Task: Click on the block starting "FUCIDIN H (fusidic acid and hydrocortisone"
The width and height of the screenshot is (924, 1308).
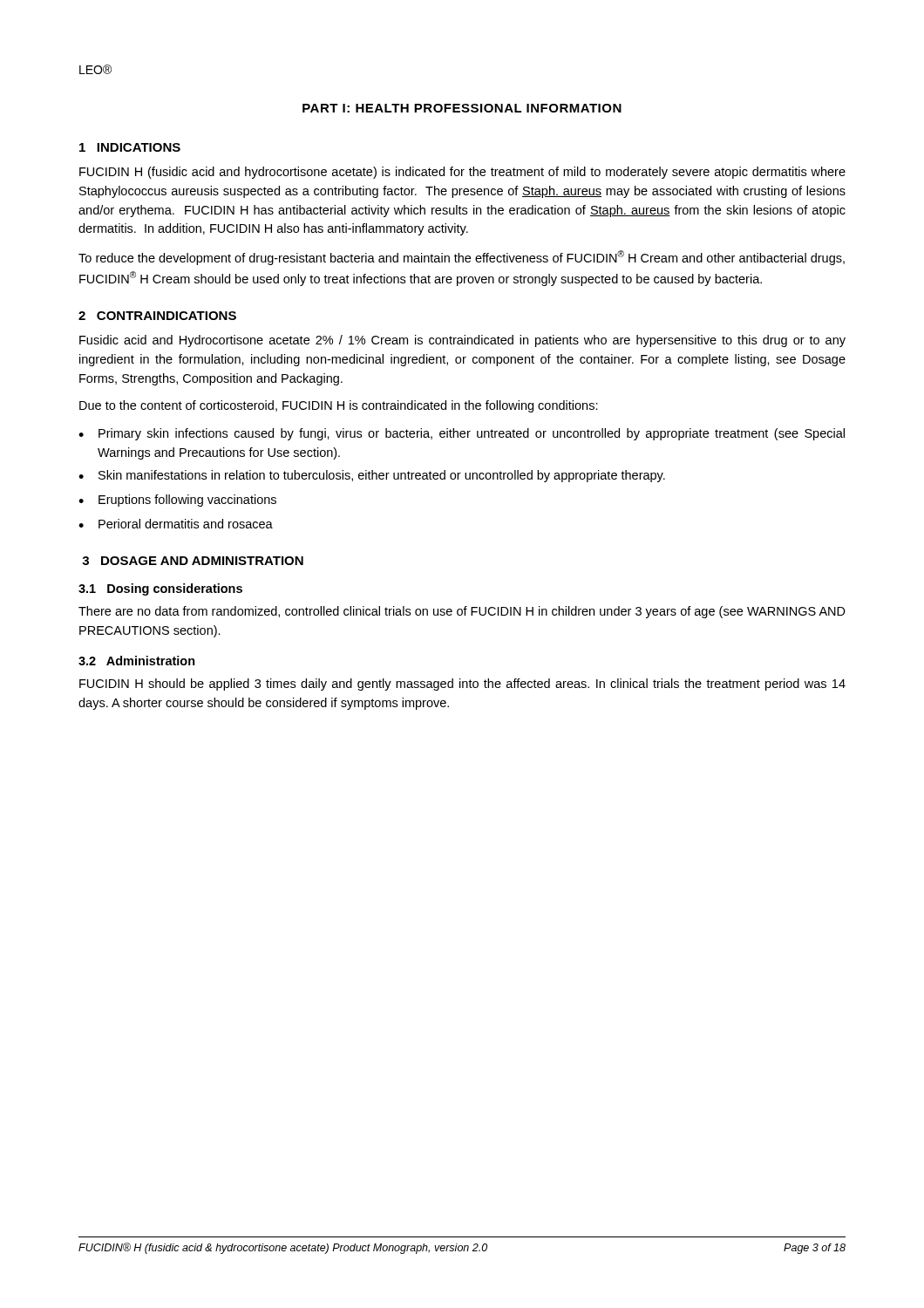Action: 462,200
